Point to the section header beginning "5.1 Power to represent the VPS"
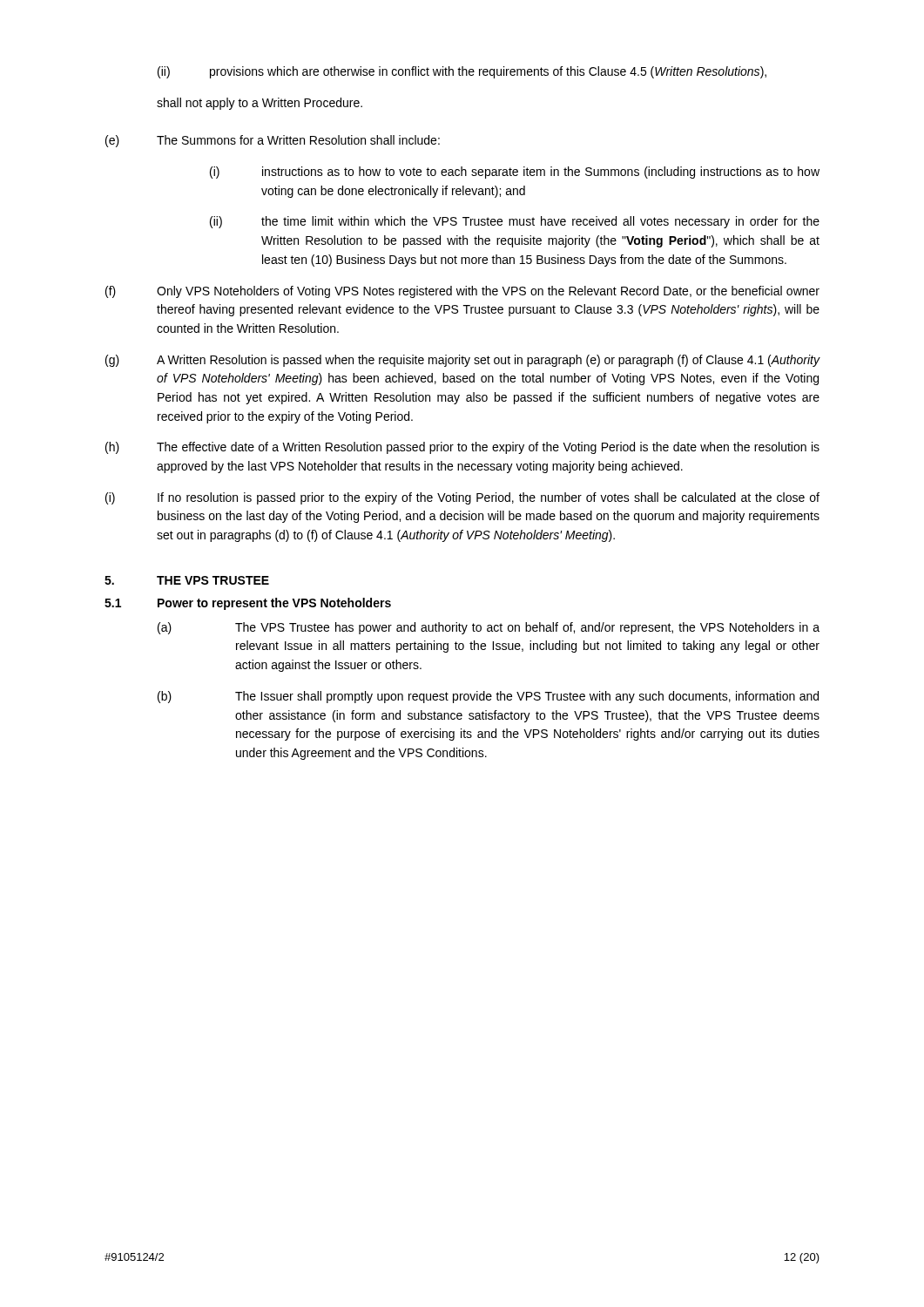Viewport: 924px width, 1307px height. pyautogui.click(x=248, y=603)
